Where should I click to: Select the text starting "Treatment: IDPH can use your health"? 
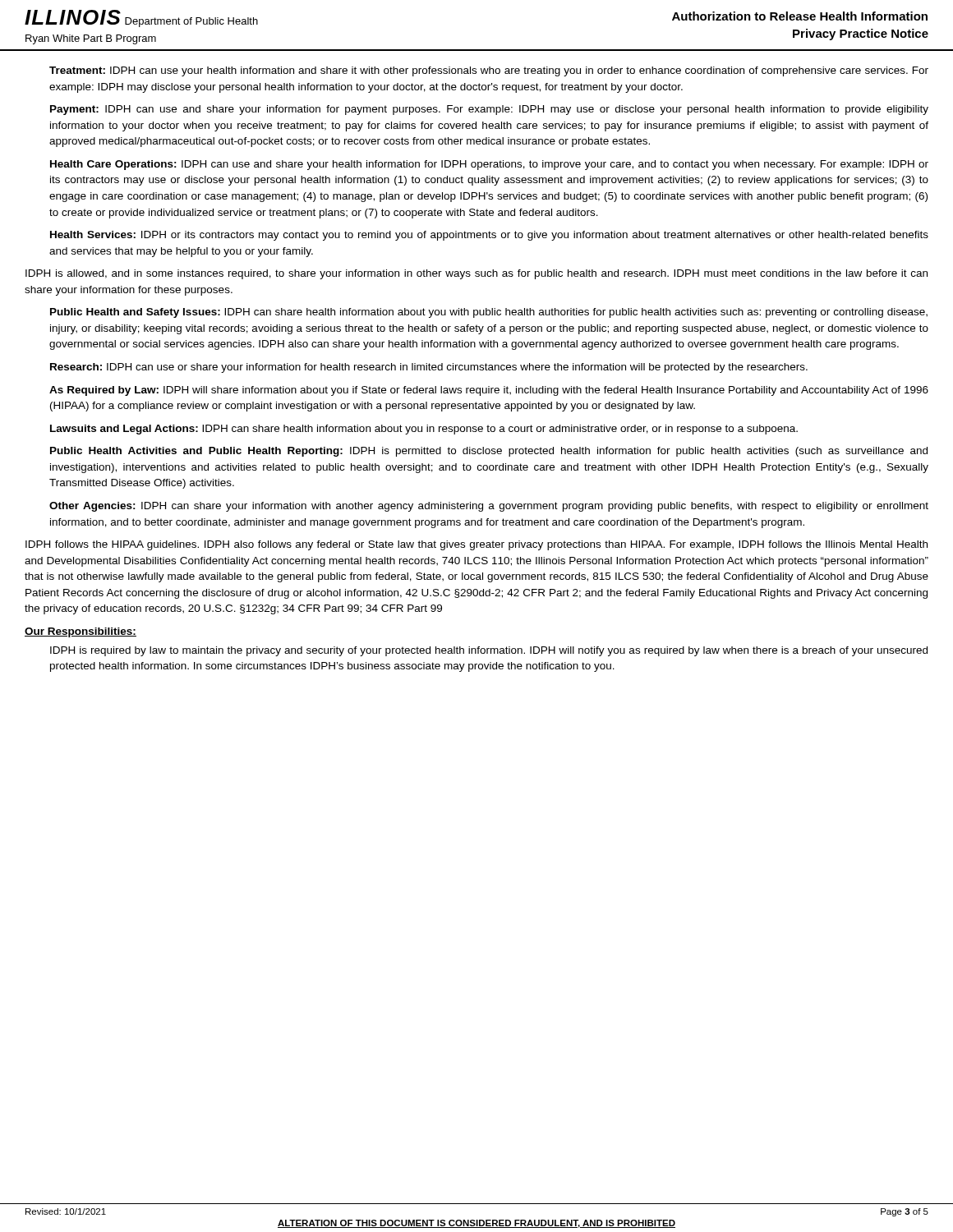click(x=489, y=78)
